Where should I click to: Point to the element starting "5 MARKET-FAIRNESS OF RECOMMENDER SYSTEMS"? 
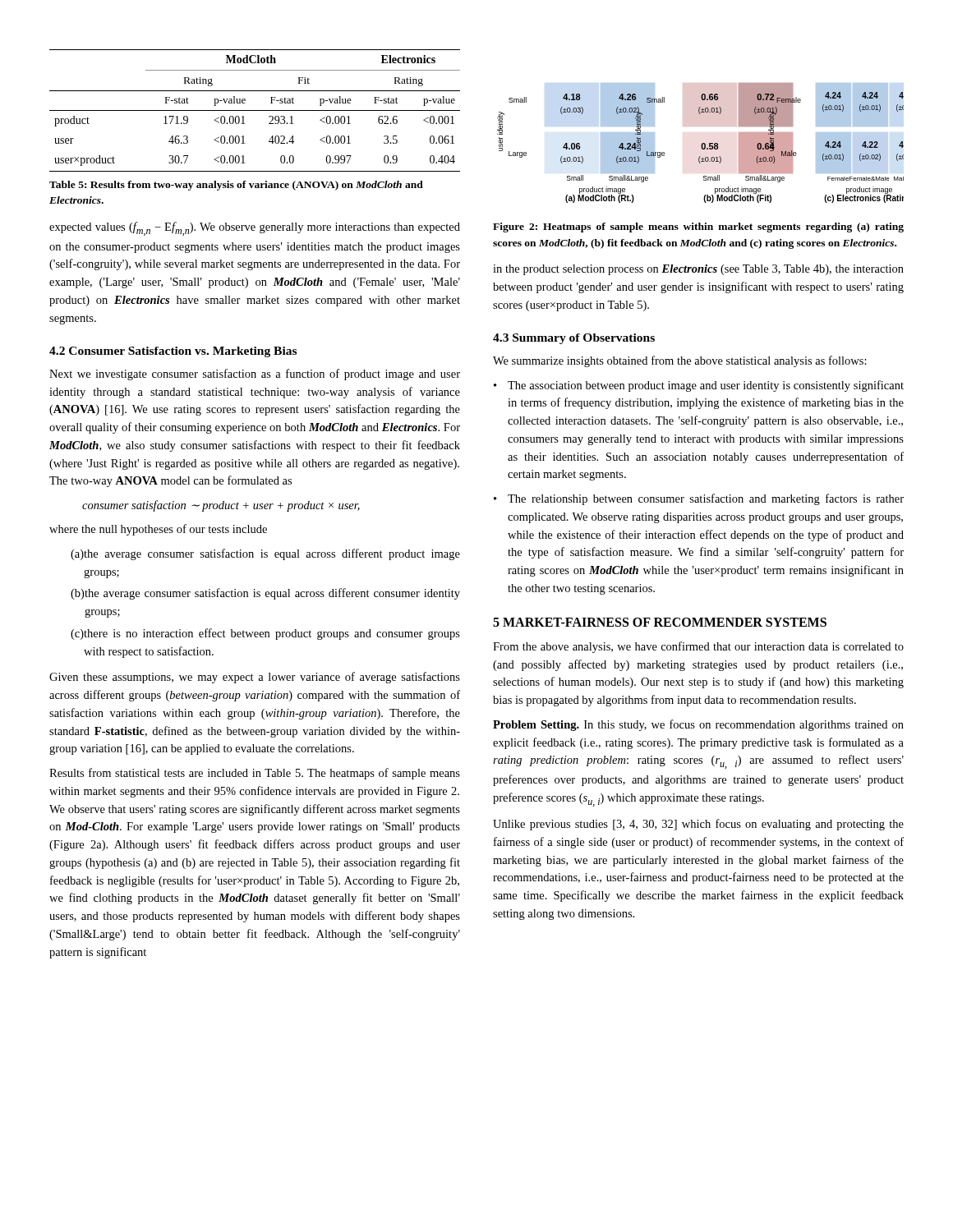660,622
